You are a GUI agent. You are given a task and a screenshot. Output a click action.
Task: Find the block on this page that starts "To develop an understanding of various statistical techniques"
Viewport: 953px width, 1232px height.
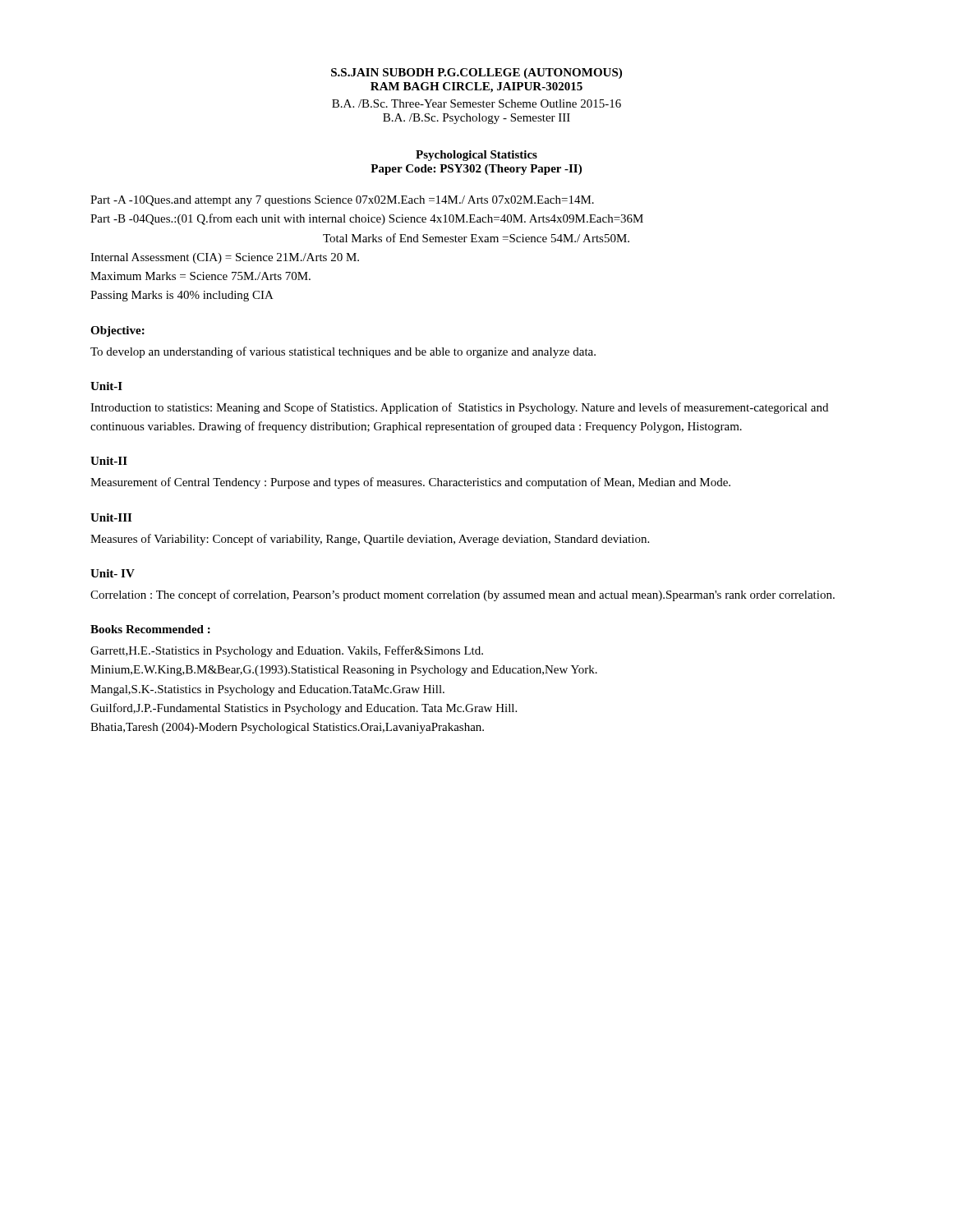click(343, 351)
